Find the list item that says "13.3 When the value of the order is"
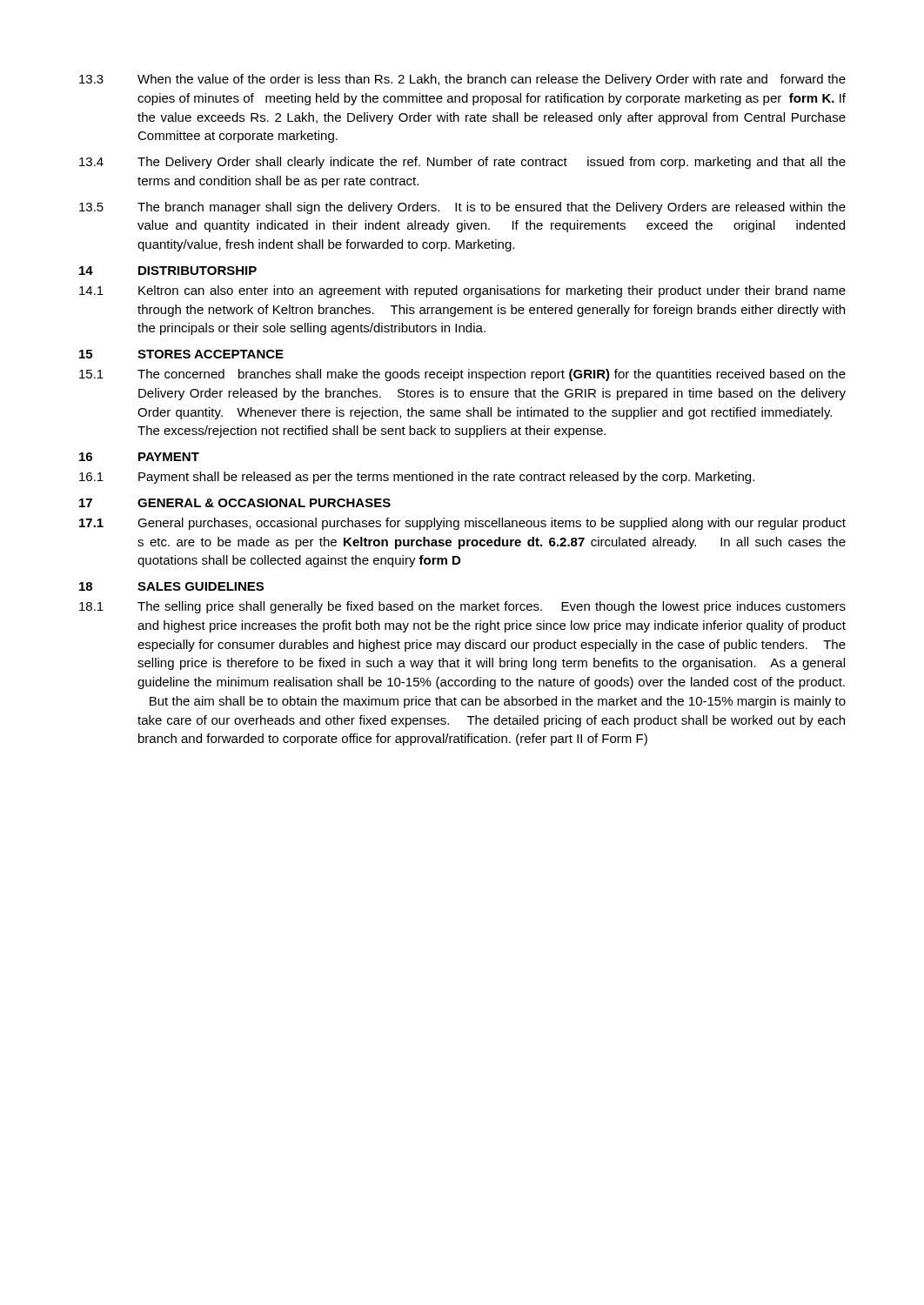 coord(462,107)
